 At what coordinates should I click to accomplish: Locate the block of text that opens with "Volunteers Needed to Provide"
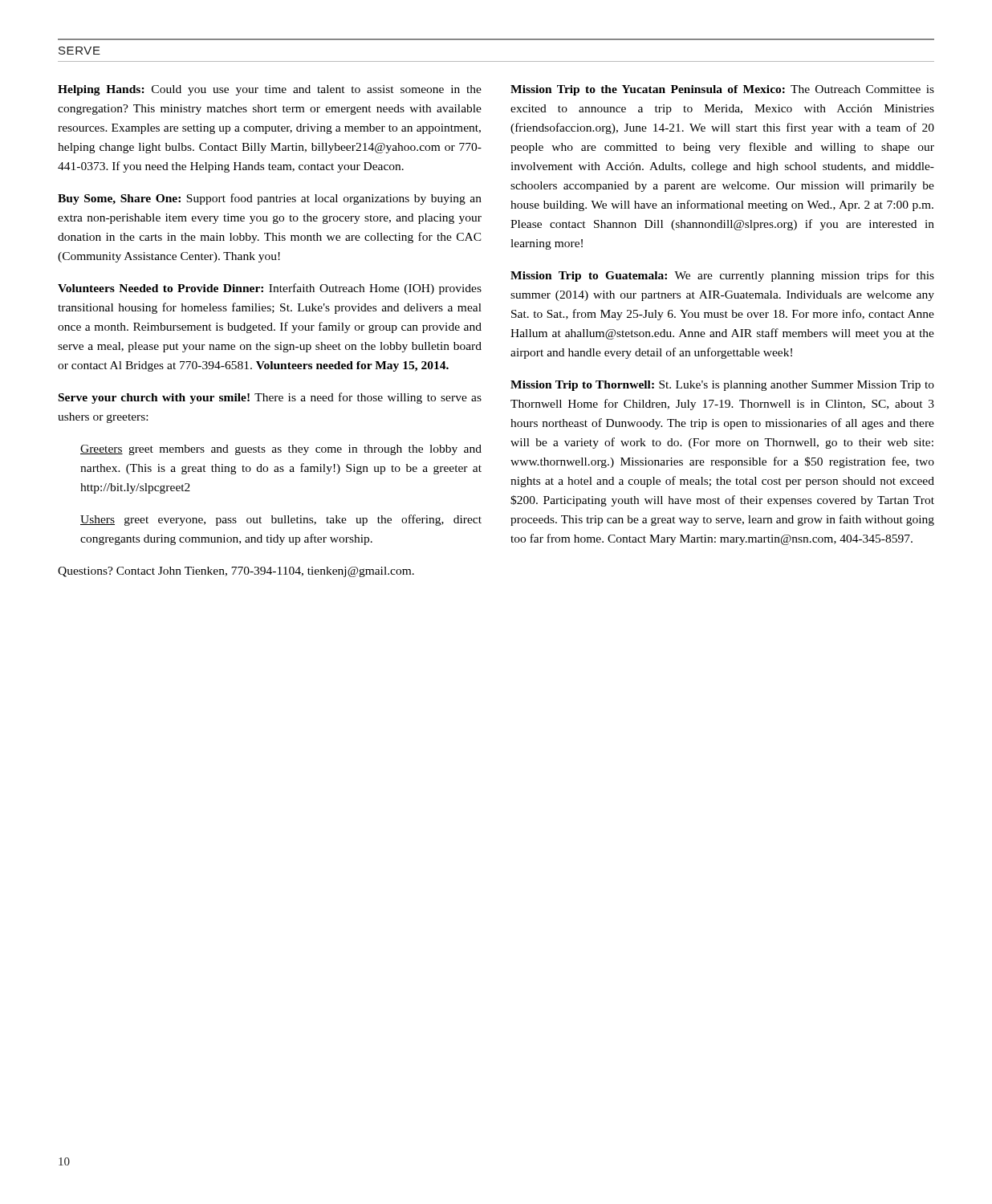coord(270,327)
